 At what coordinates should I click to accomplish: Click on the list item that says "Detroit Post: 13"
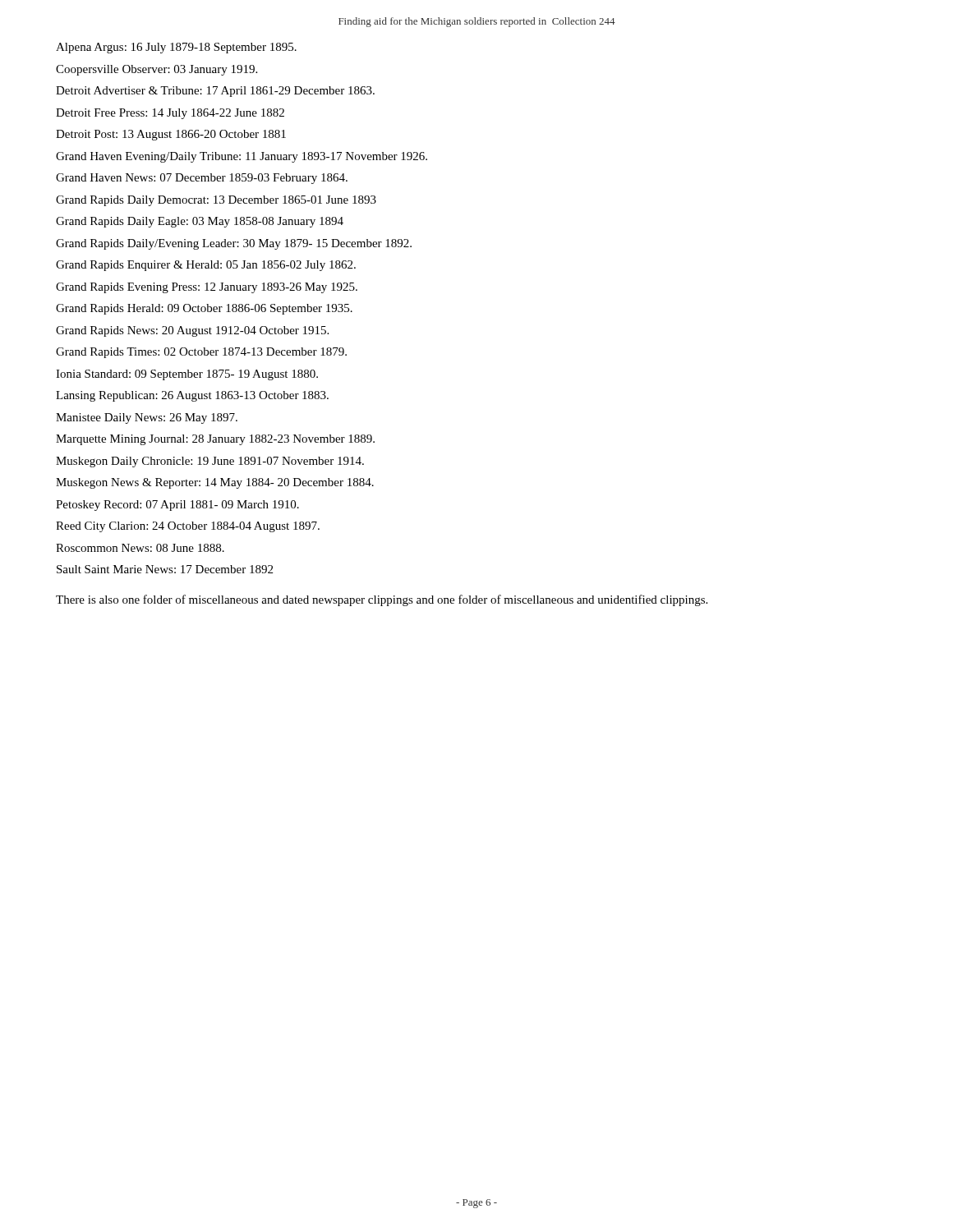[x=171, y=134]
